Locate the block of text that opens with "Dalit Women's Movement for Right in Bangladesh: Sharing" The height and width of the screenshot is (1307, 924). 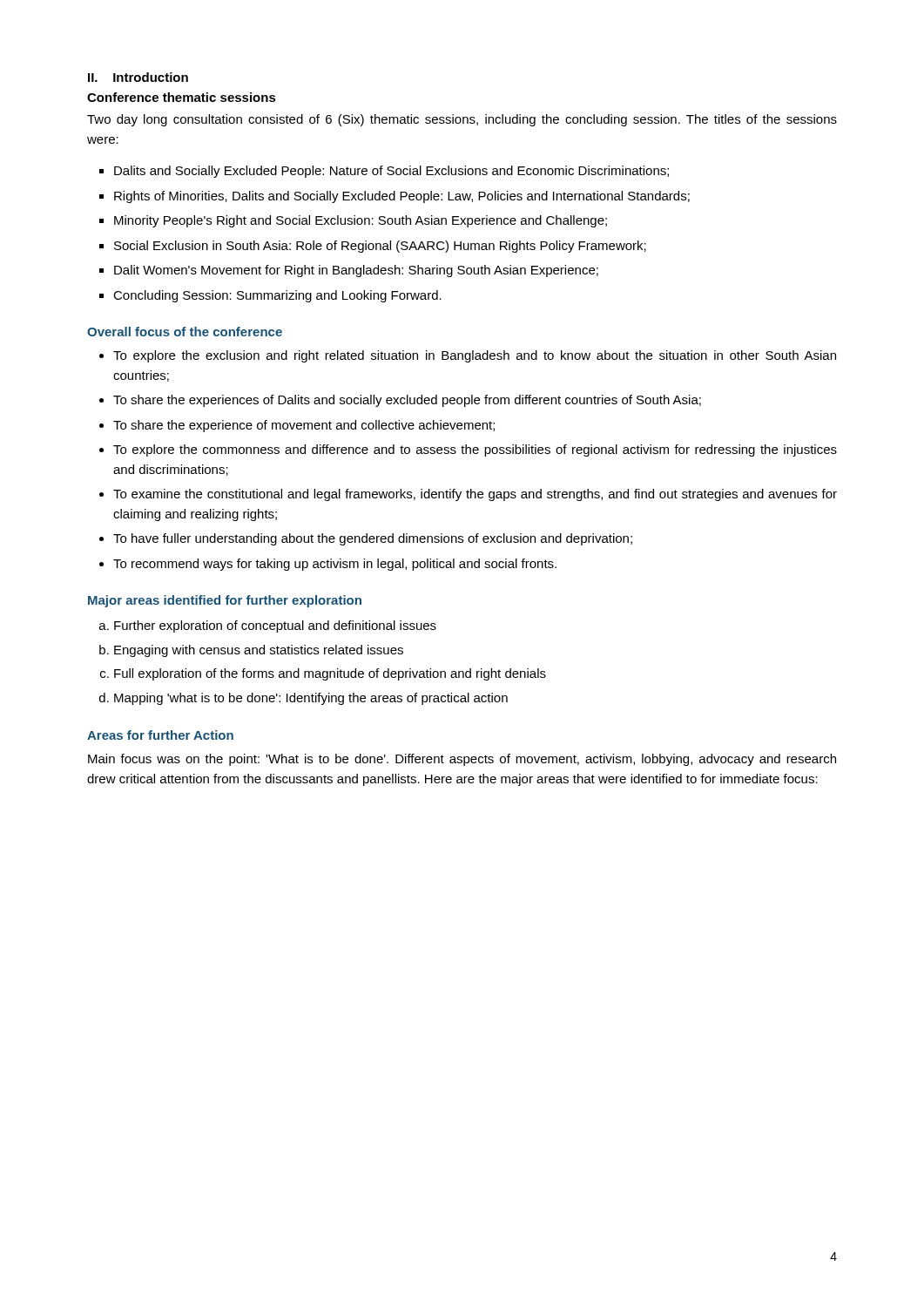click(356, 270)
